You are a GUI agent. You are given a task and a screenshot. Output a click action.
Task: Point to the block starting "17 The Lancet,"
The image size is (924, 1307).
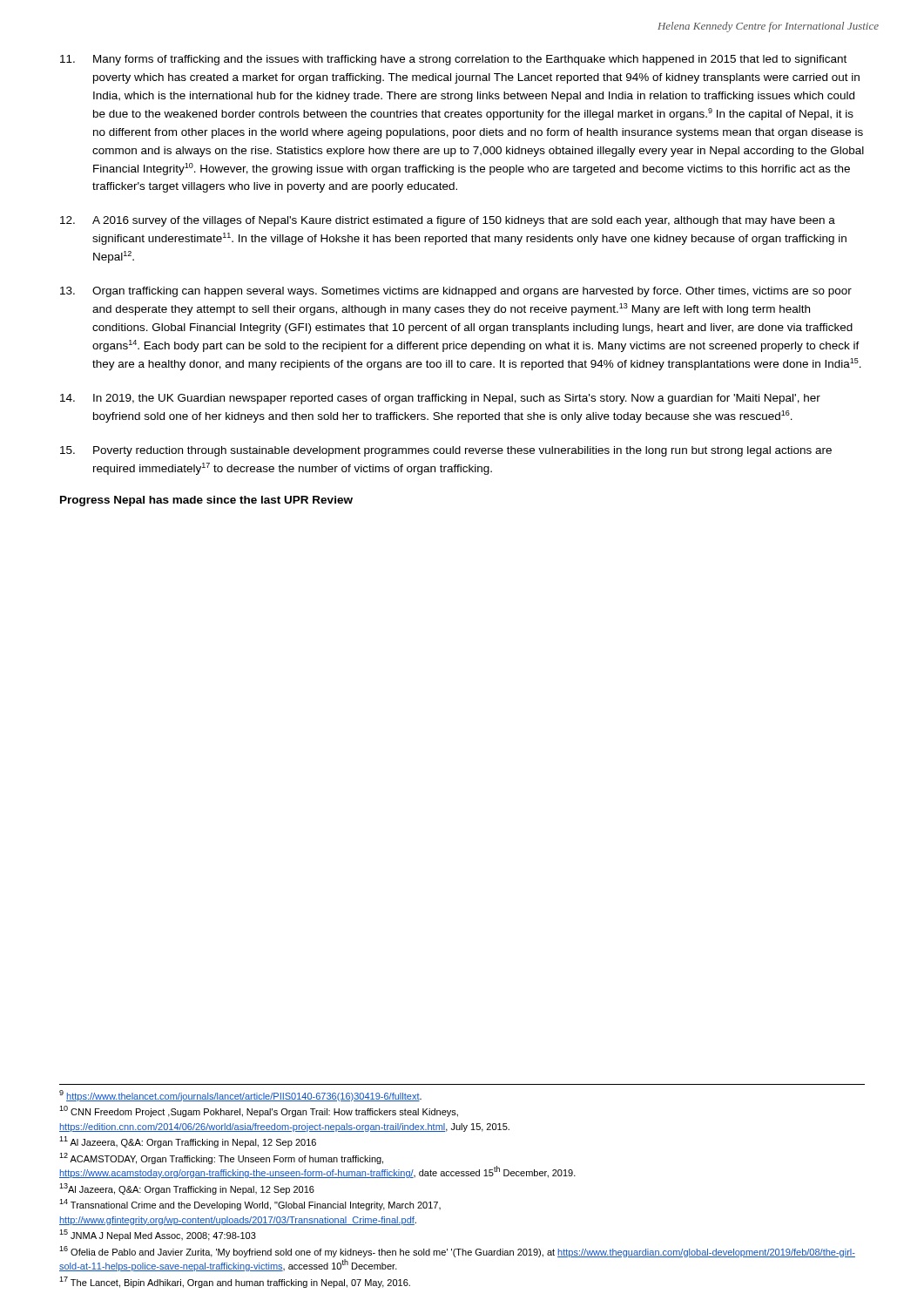pos(235,1281)
